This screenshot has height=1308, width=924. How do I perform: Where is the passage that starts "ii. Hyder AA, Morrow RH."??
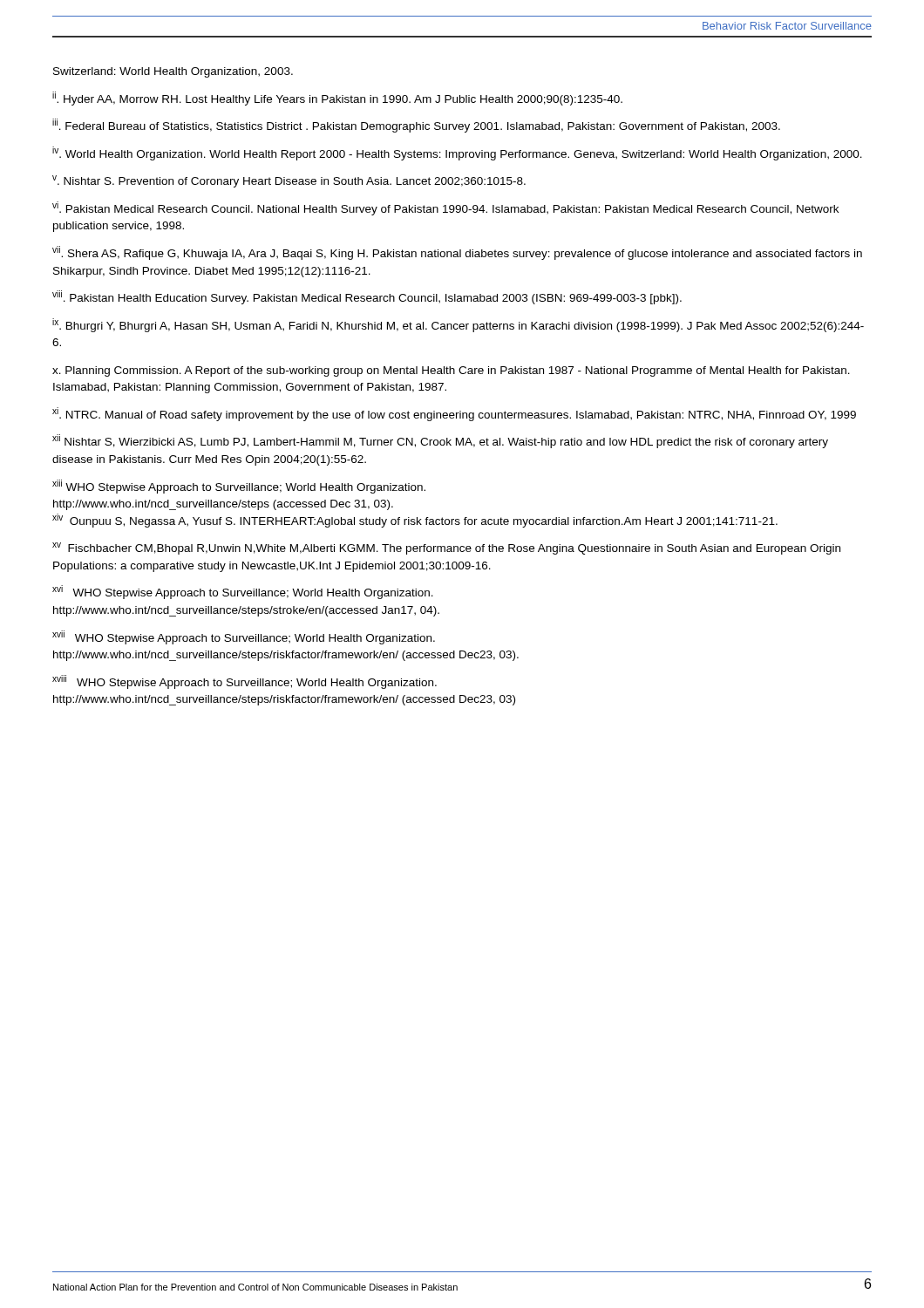click(x=338, y=98)
